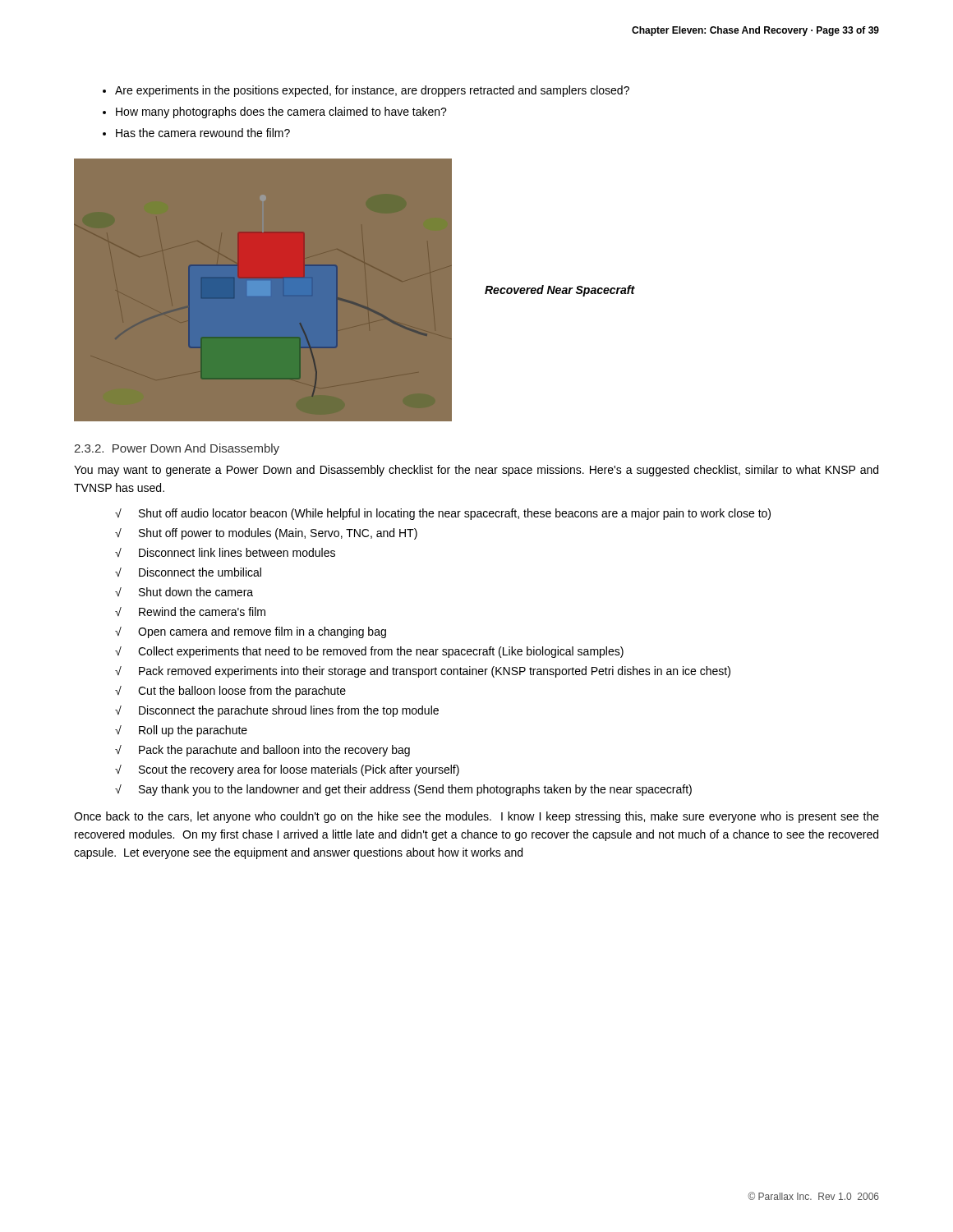Image resolution: width=953 pixels, height=1232 pixels.
Task: Navigate to the element starting "√ Rewind the camera's film"
Action: 190,611
